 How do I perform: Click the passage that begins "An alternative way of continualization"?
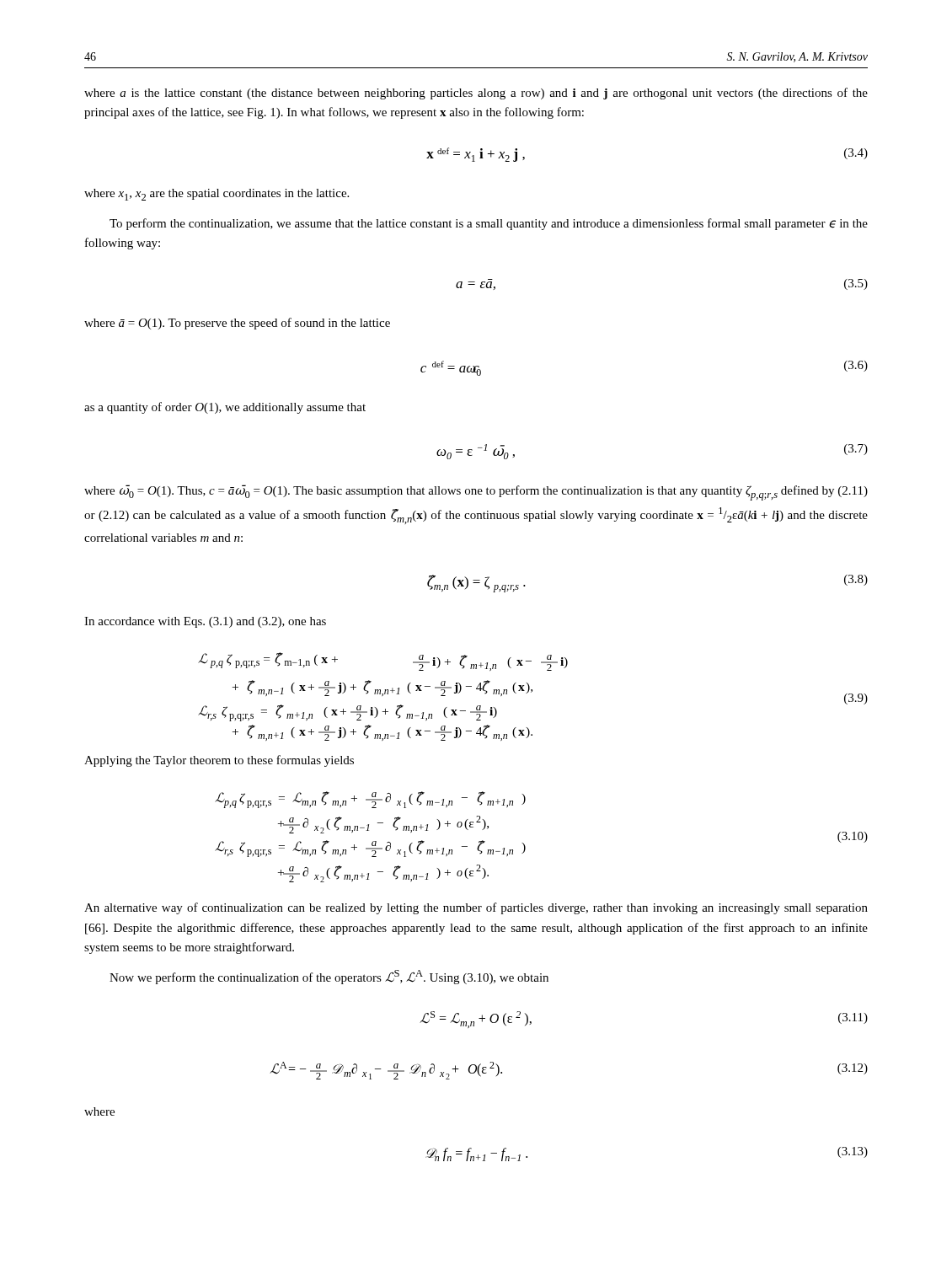pos(476,943)
